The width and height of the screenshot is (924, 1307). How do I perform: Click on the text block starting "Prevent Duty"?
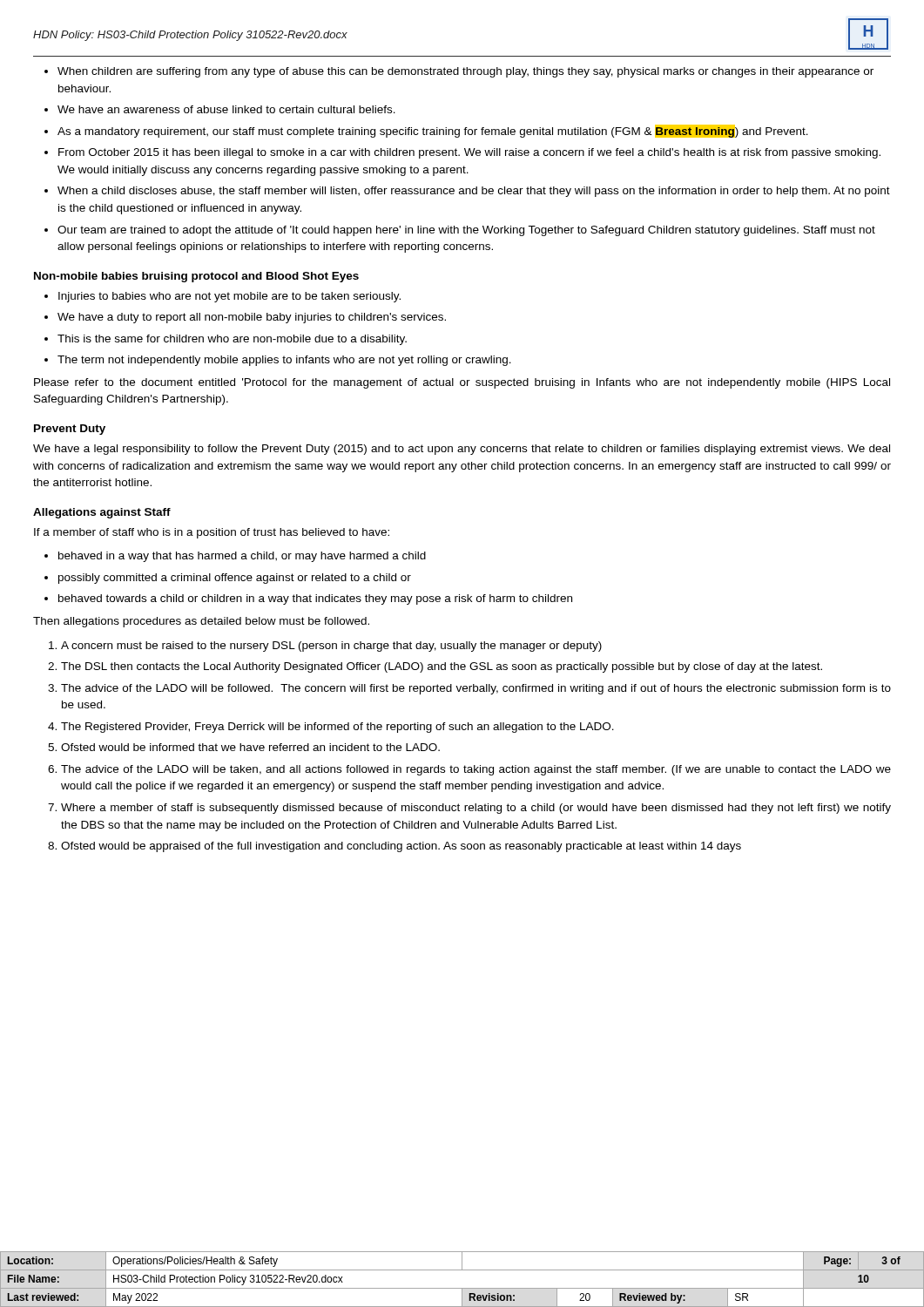(x=69, y=428)
